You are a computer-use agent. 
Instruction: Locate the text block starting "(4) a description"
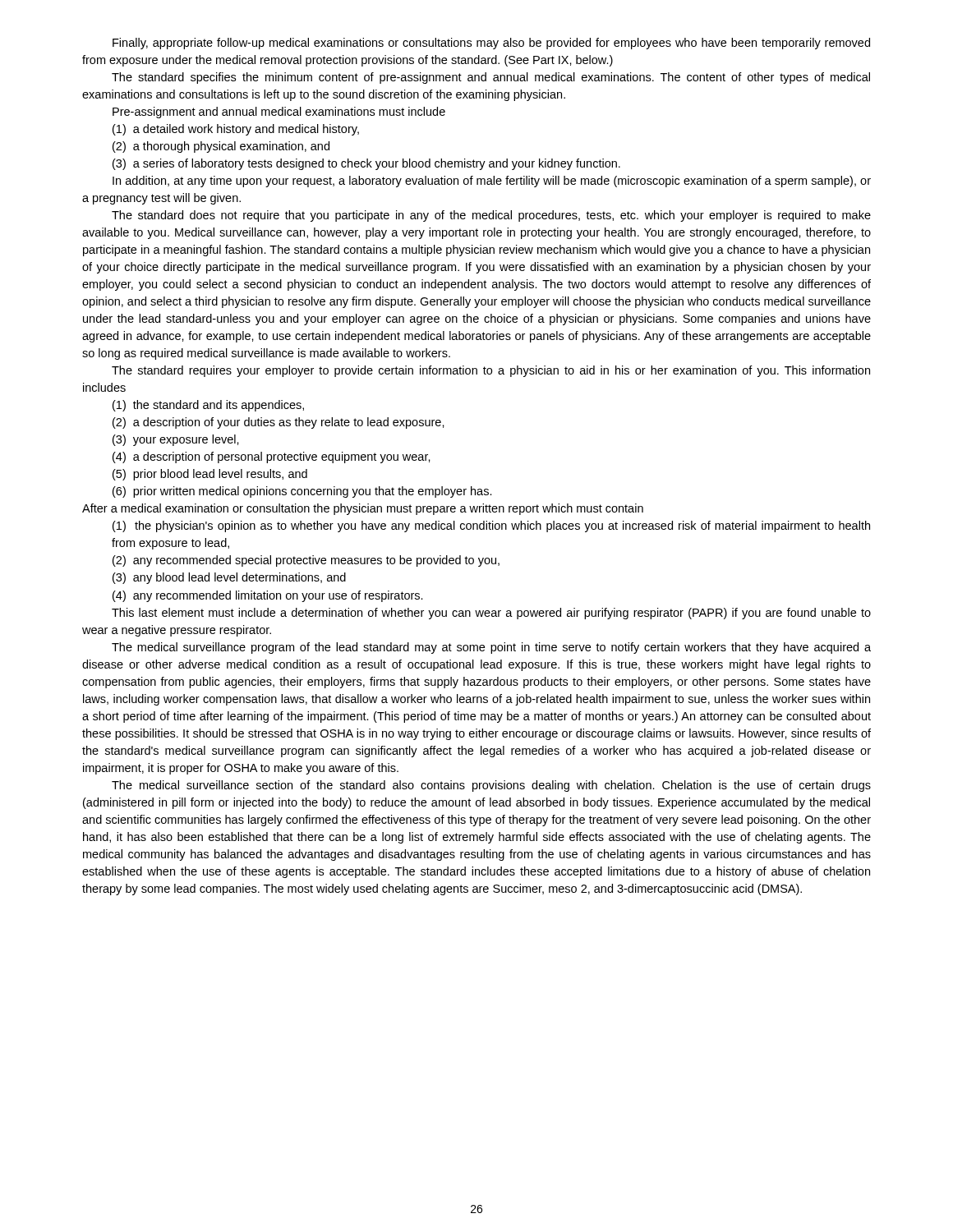pyautogui.click(x=271, y=457)
